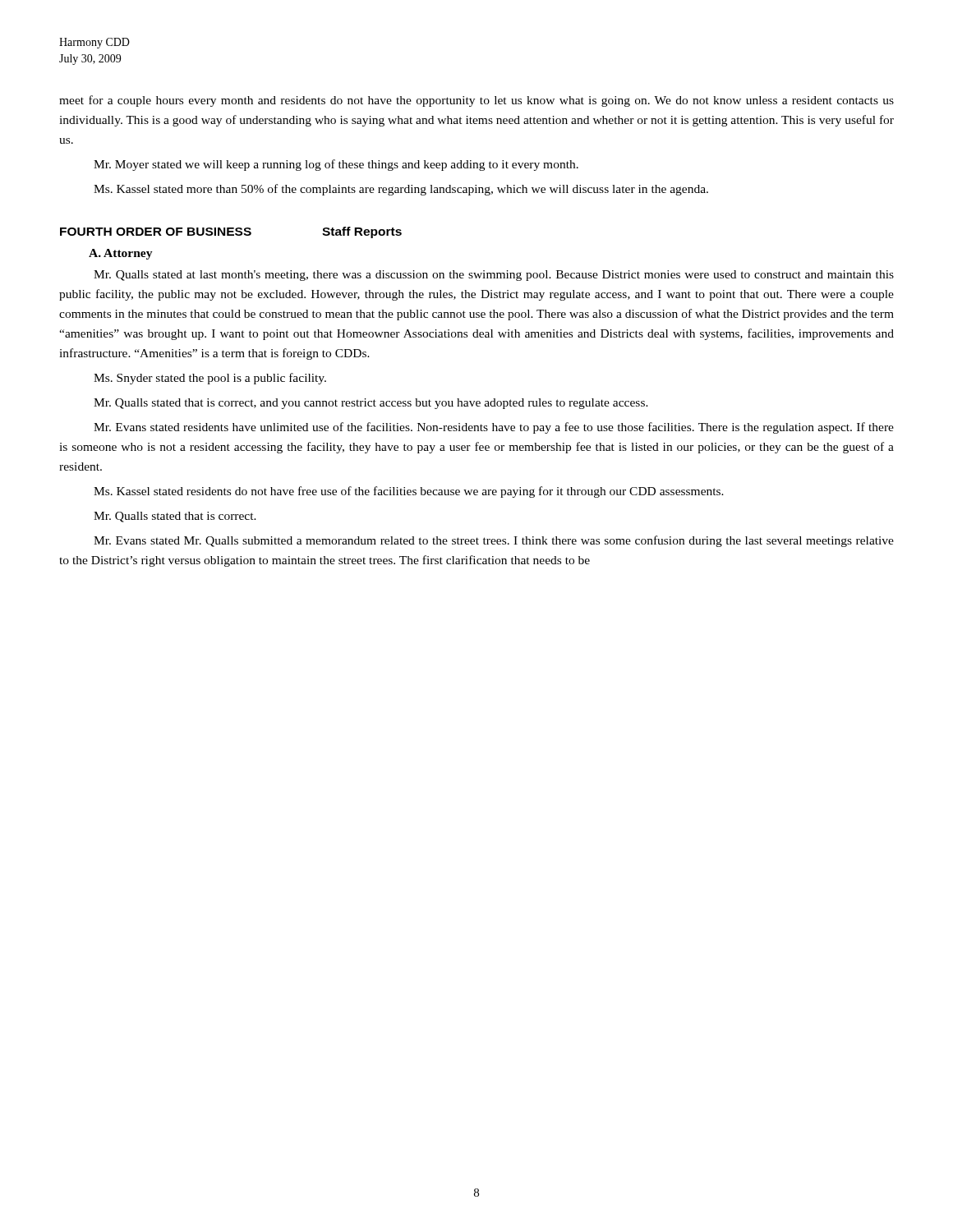Where does it say "A. Attorney"?
This screenshot has height=1232, width=953.
pyautogui.click(x=121, y=253)
